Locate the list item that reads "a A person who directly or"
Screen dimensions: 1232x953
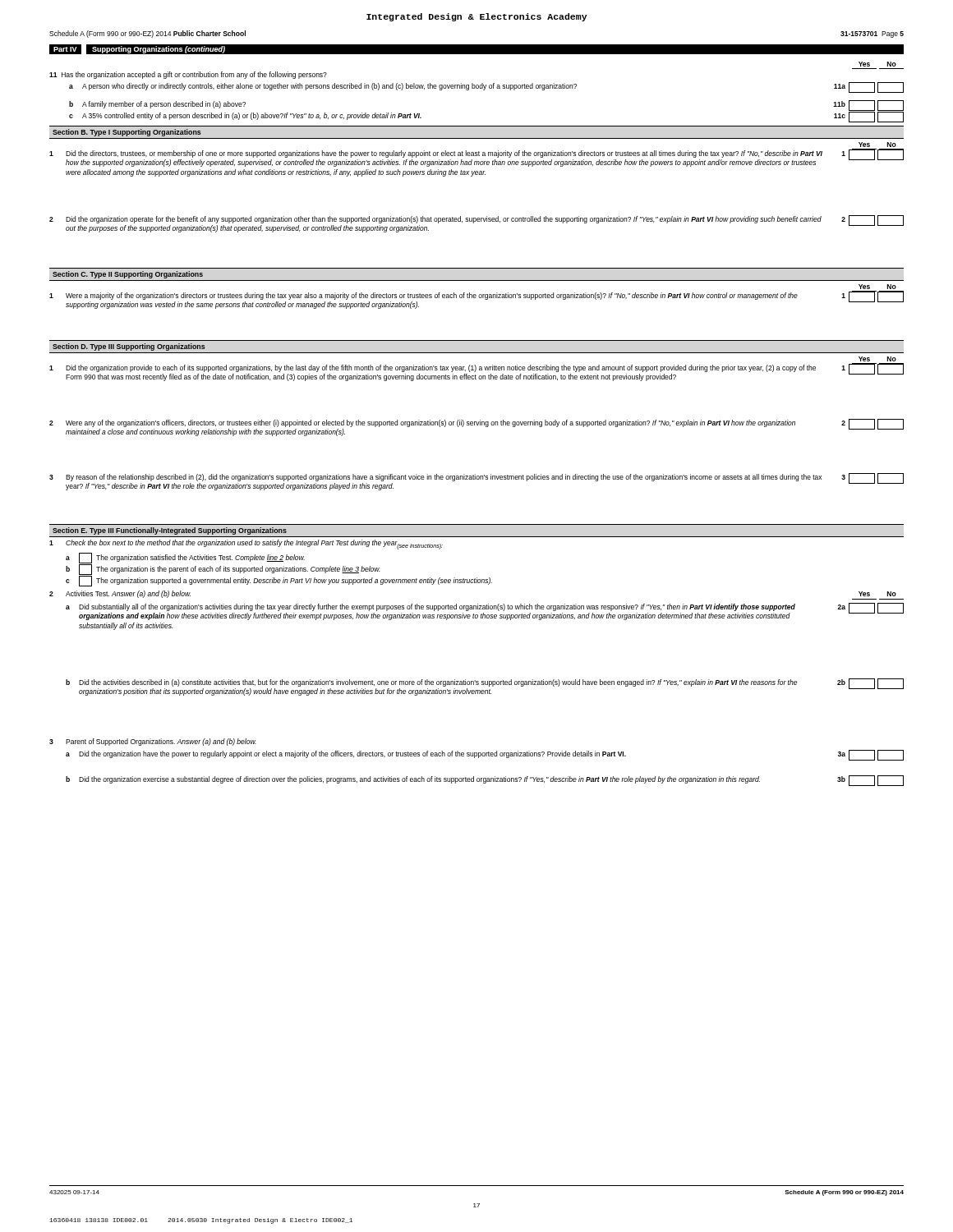476,87
